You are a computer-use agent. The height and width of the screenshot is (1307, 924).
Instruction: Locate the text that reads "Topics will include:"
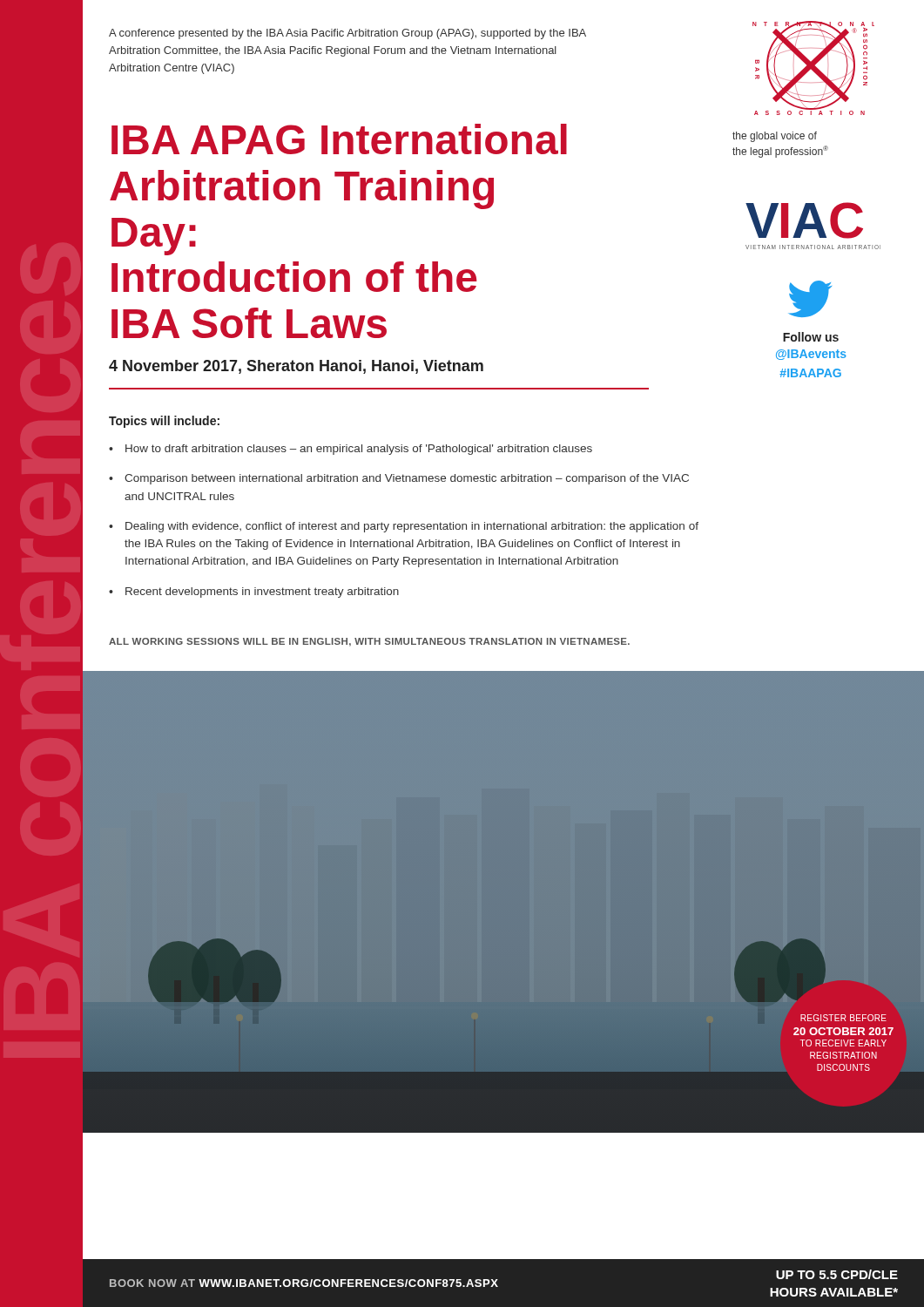[165, 421]
